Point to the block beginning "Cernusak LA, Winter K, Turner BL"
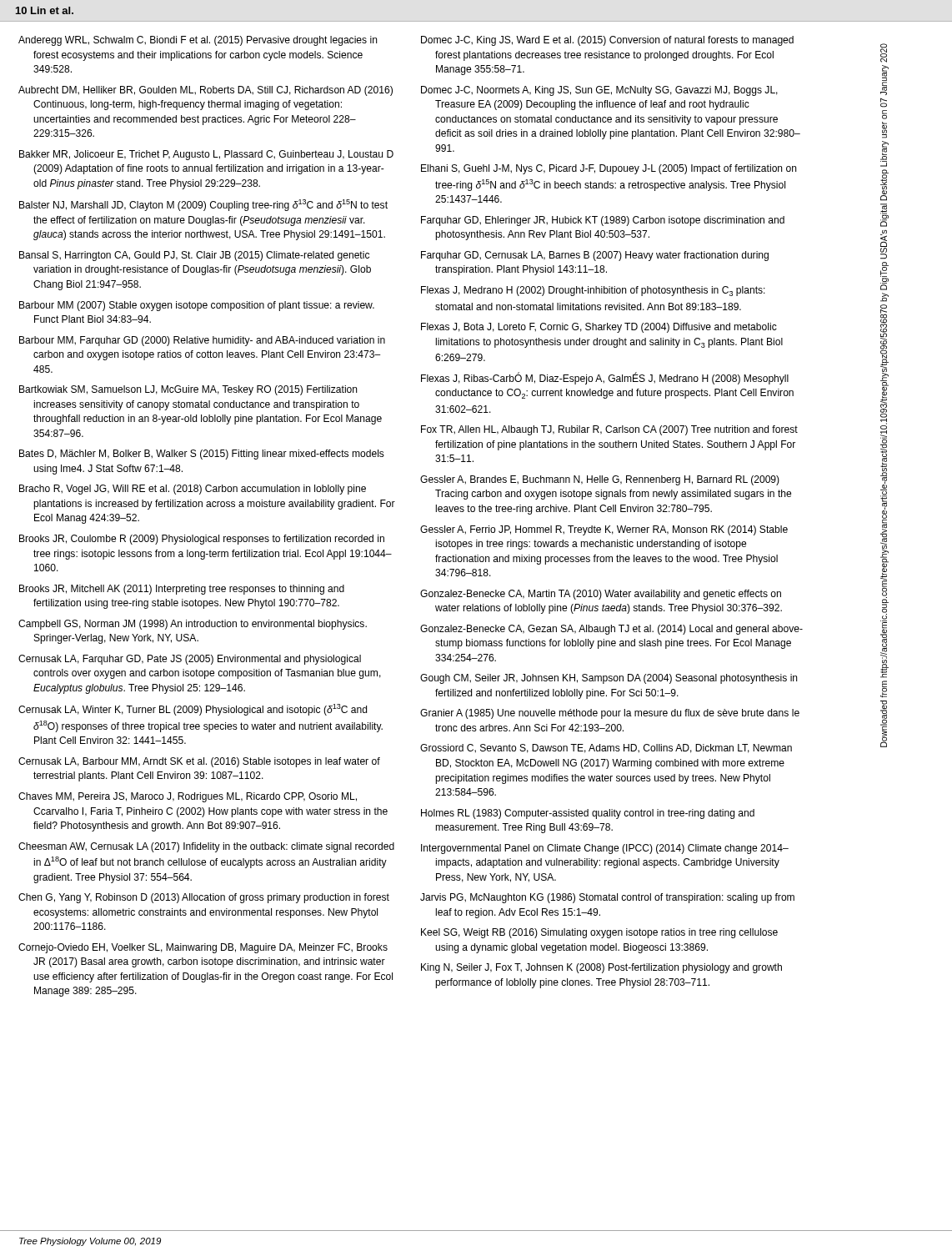Viewport: 952px width, 1251px height. [x=201, y=725]
